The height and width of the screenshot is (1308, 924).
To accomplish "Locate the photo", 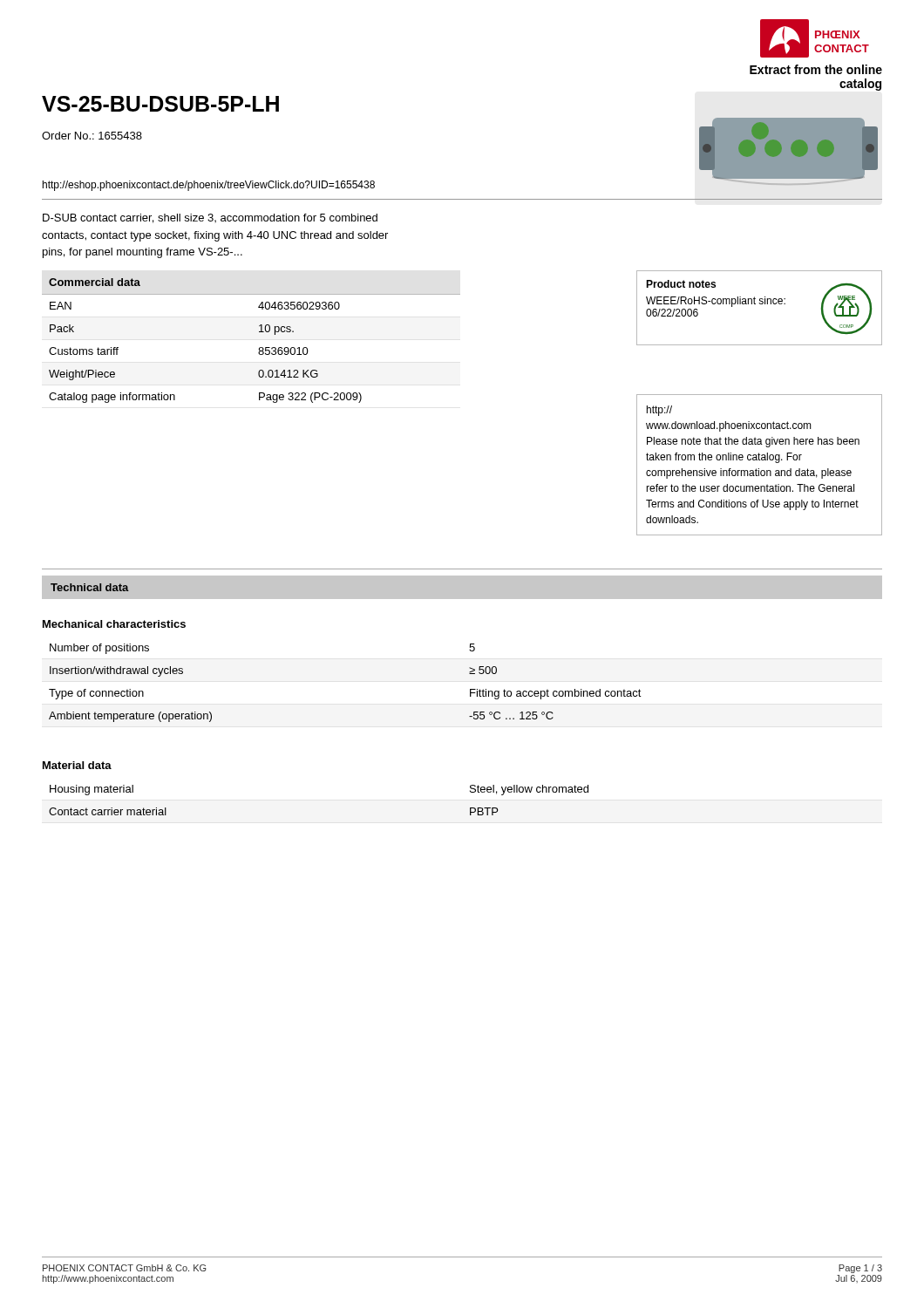I will click(x=788, y=148).
